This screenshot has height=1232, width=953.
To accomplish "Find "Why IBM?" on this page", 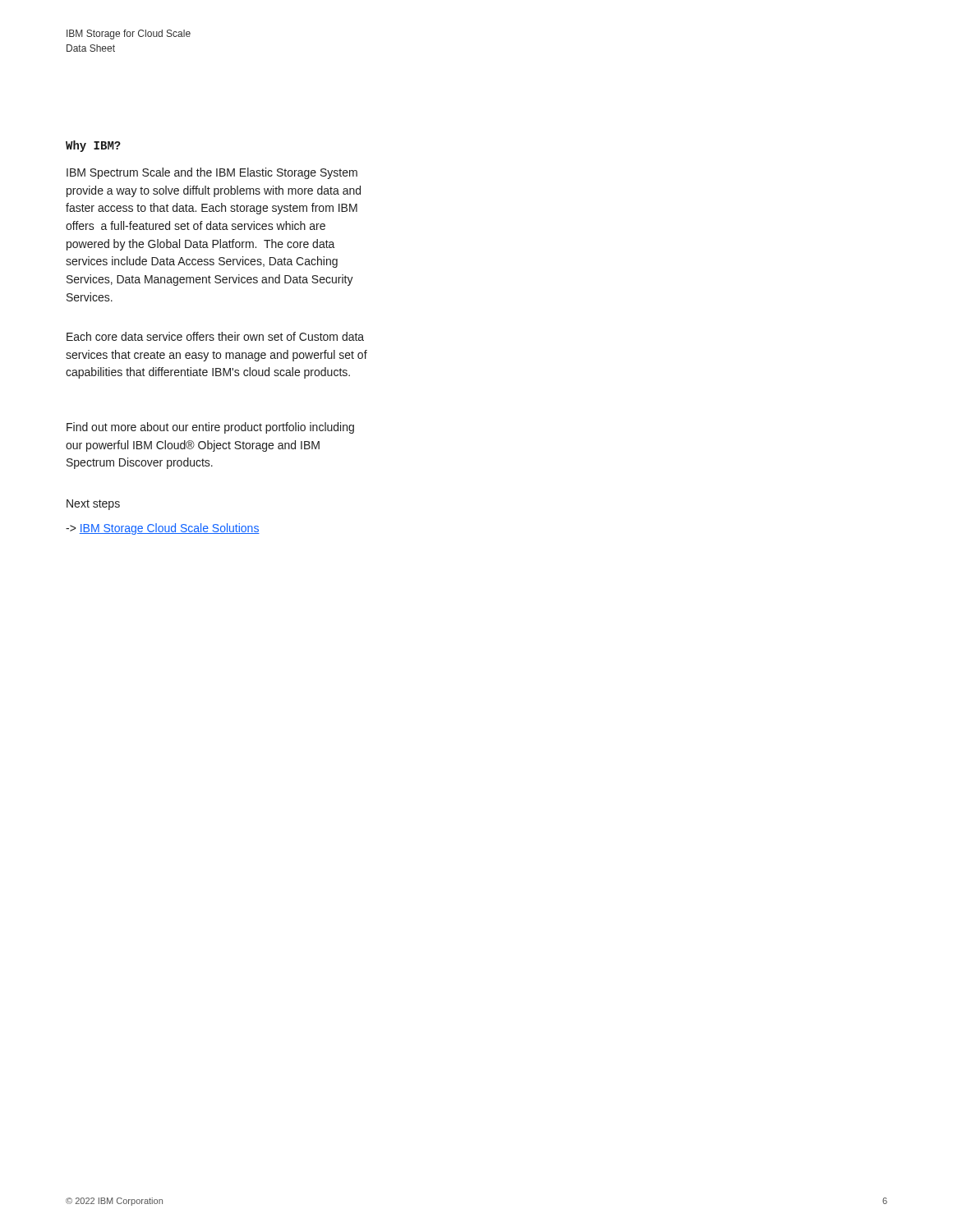I will pos(93,146).
